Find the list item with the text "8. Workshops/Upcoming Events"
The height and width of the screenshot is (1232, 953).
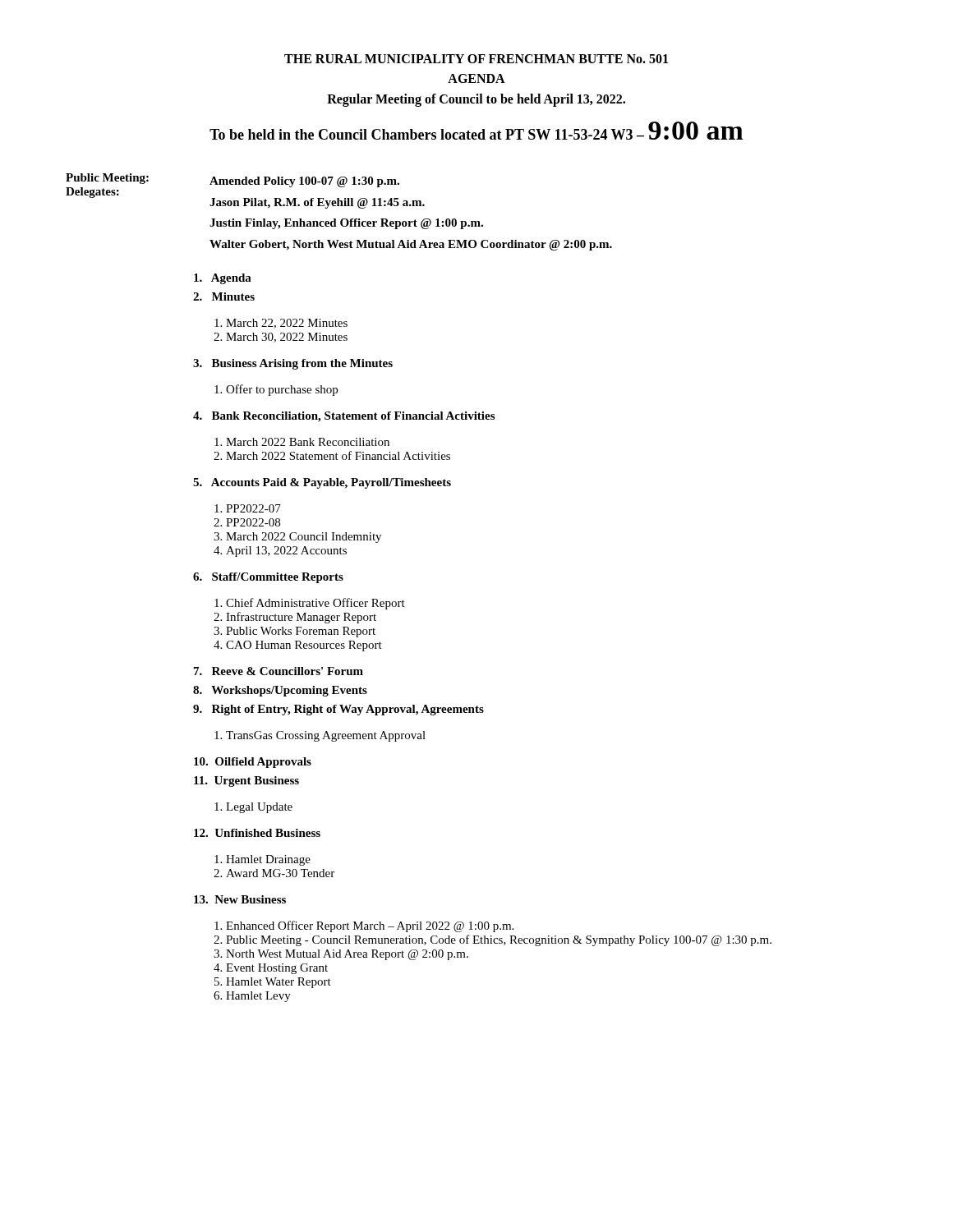tap(280, 690)
